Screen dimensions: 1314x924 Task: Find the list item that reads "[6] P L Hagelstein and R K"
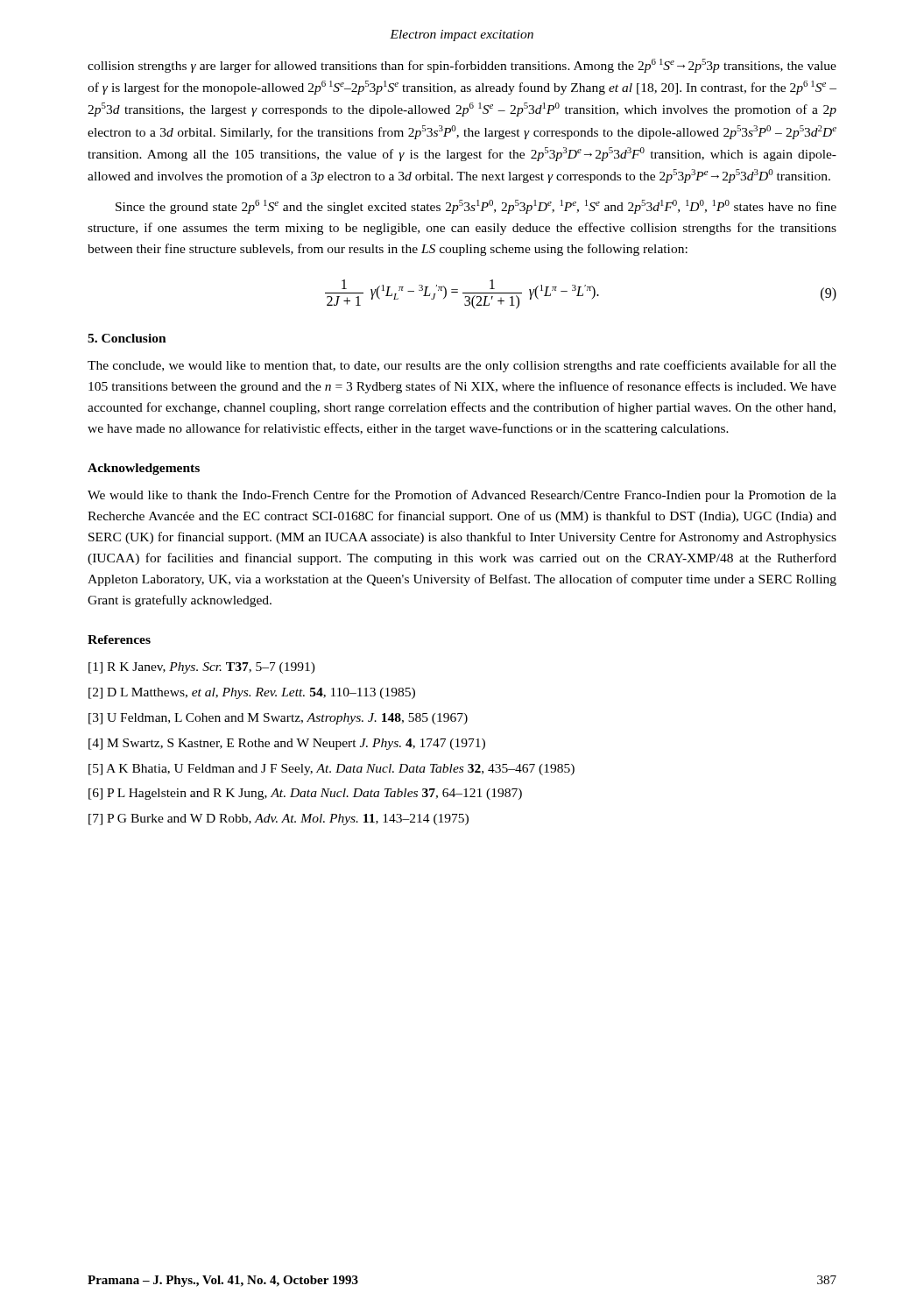pyautogui.click(x=305, y=793)
